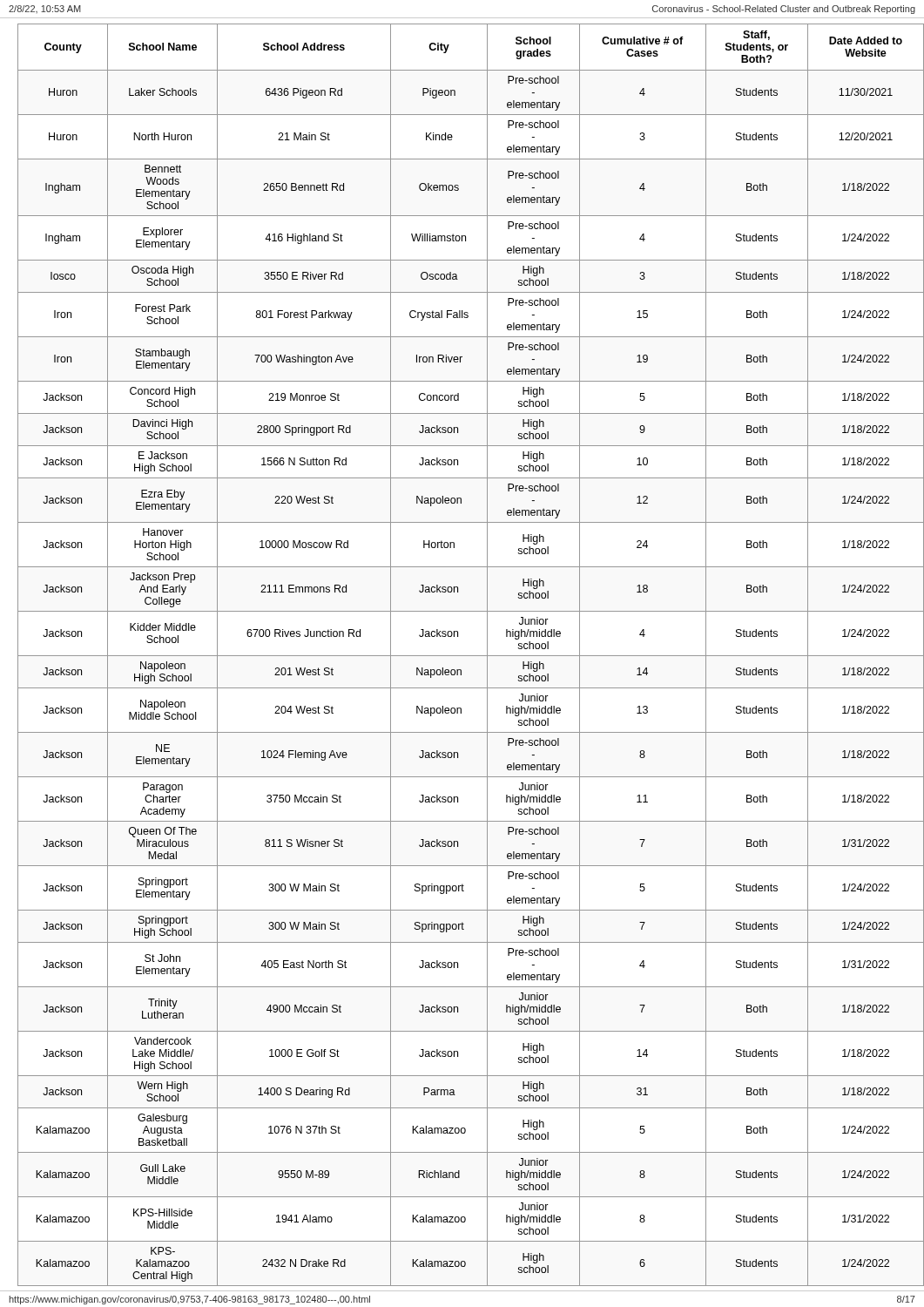This screenshot has width=924, height=1307.
Task: Locate the table with the text "High school"
Action: [462, 655]
